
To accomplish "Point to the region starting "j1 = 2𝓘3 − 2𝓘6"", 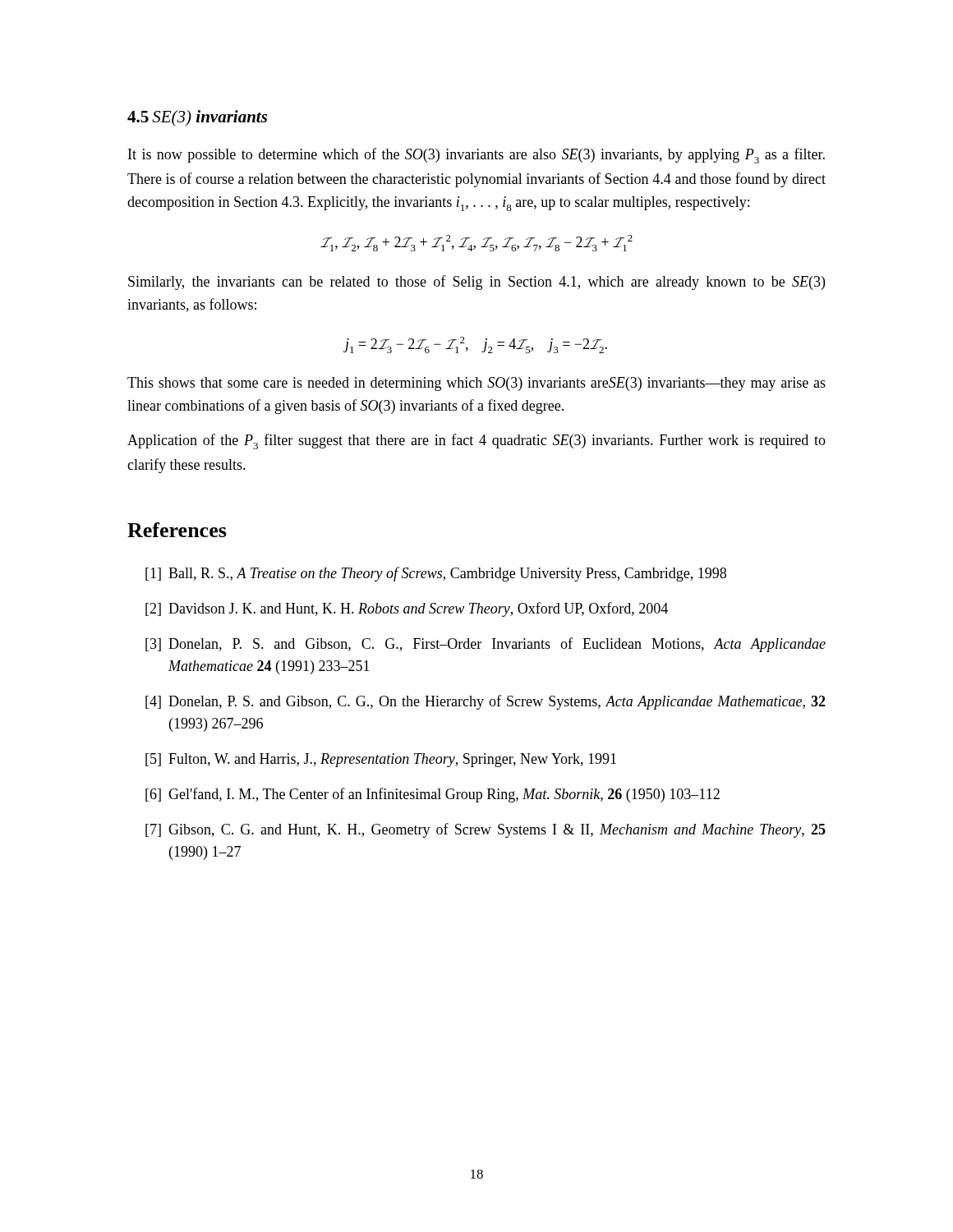I will [x=476, y=344].
